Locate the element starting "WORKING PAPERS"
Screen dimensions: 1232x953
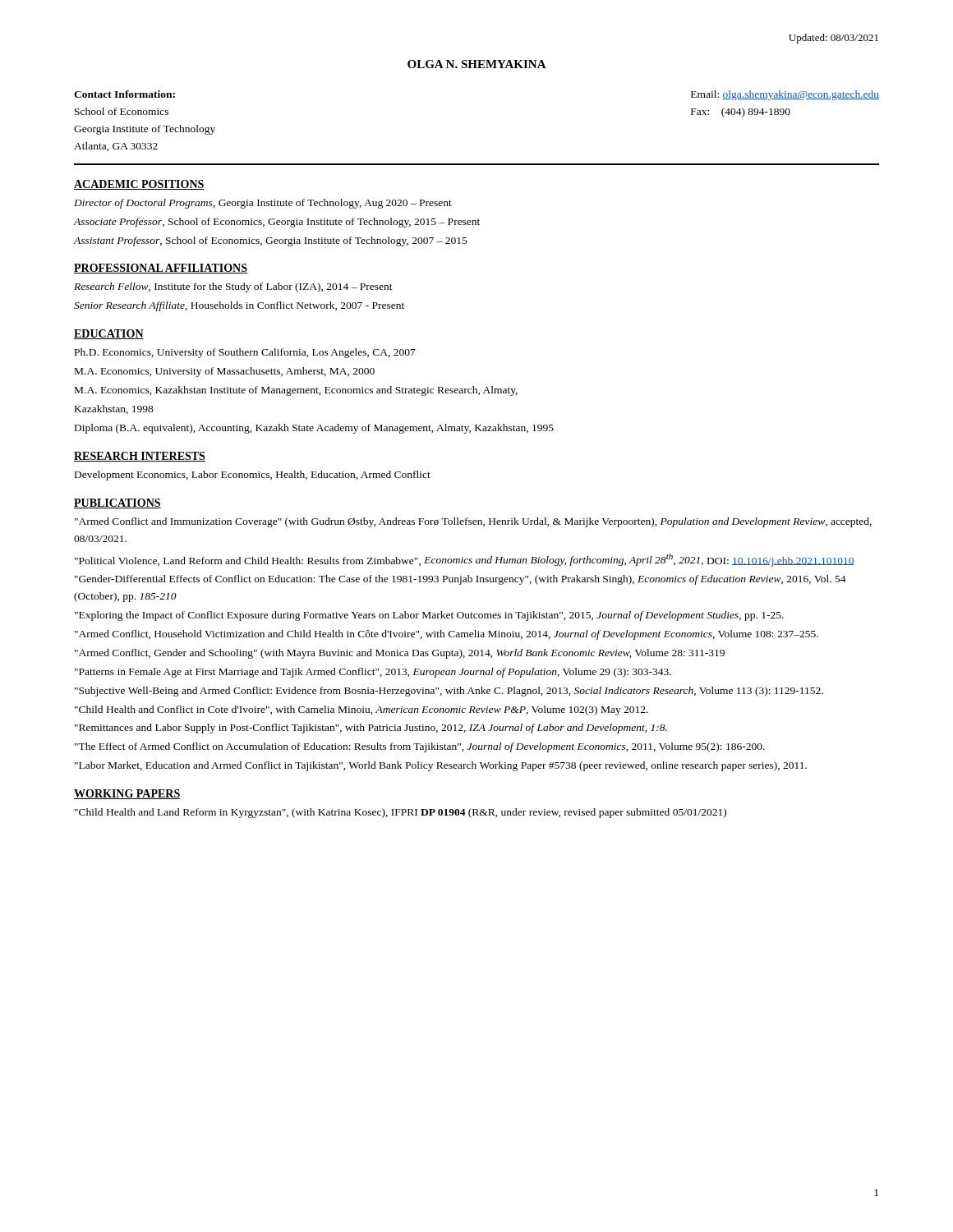point(127,794)
